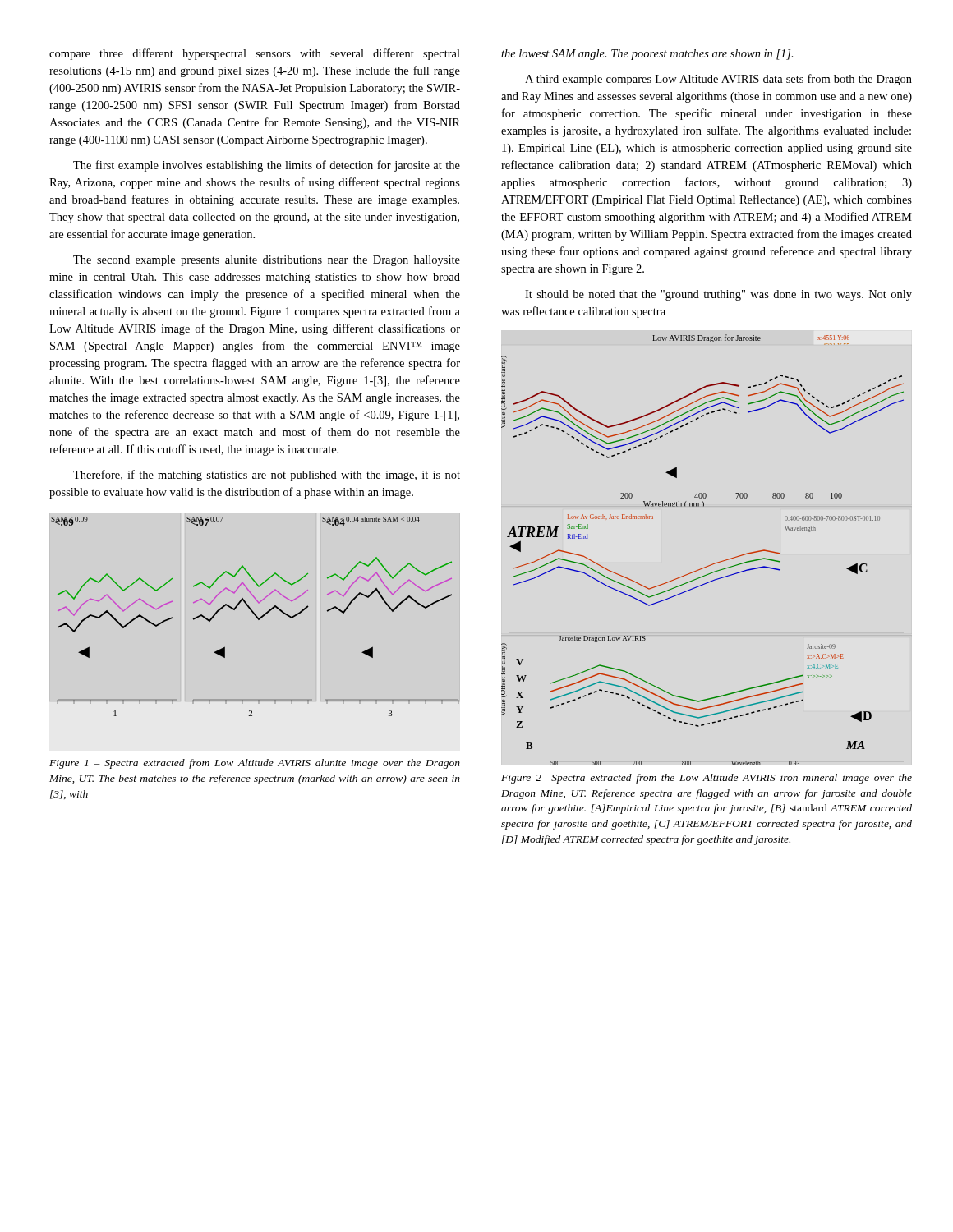Point to the text block starting "the lowest SAM angle."

click(x=707, y=183)
